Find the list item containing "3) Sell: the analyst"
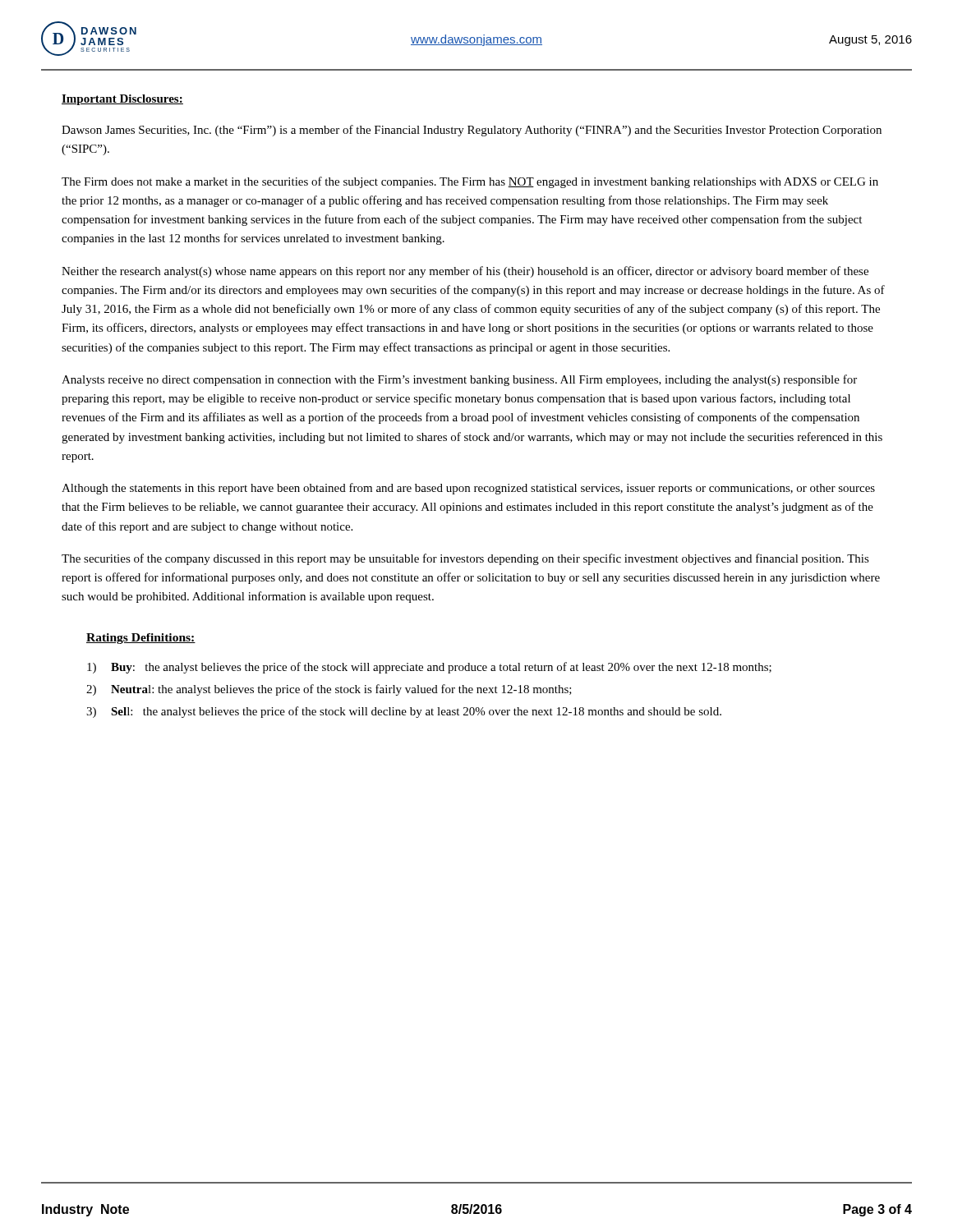953x1232 pixels. pyautogui.click(x=489, y=712)
